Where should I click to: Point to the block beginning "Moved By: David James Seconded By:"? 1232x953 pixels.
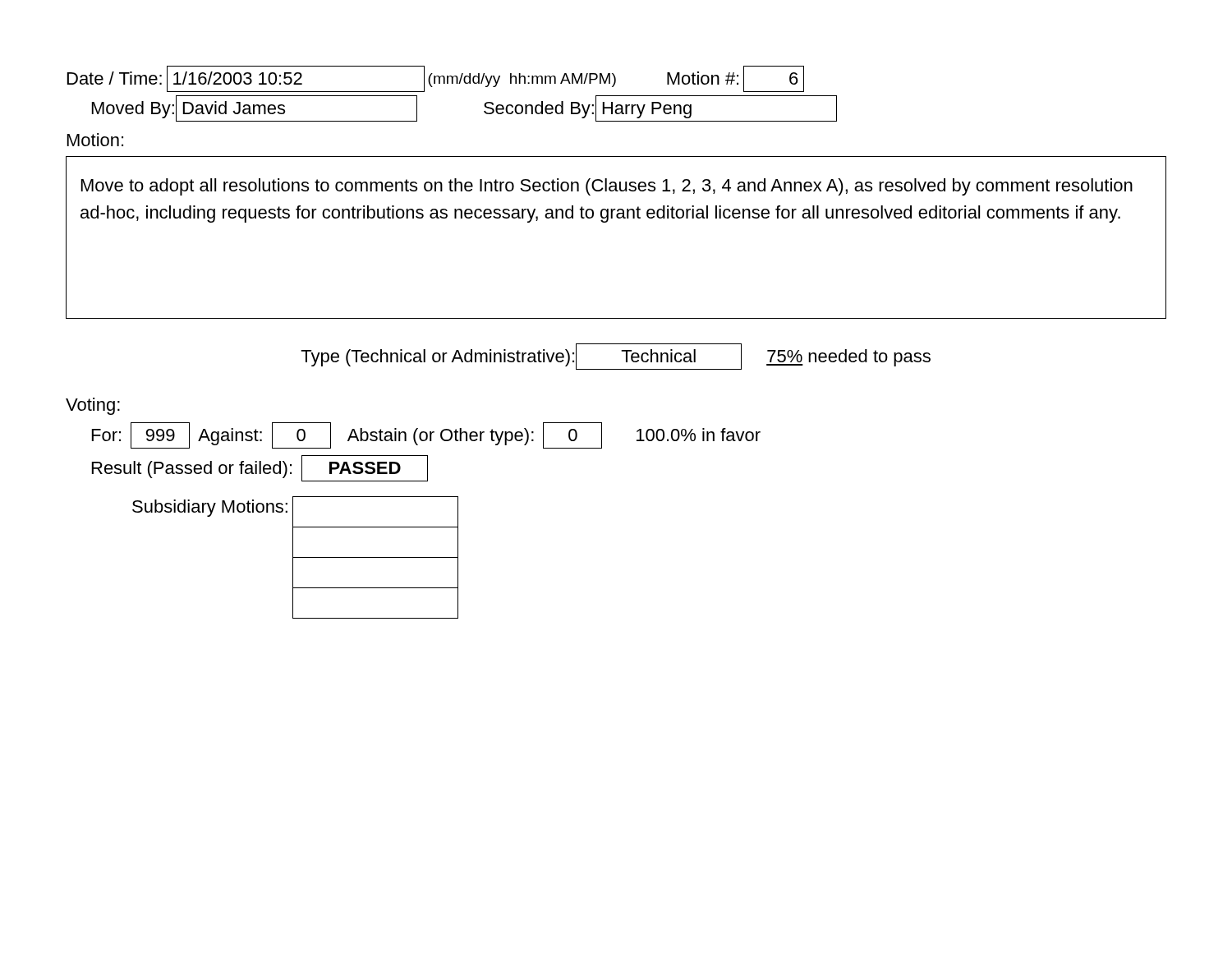(285, 110)
